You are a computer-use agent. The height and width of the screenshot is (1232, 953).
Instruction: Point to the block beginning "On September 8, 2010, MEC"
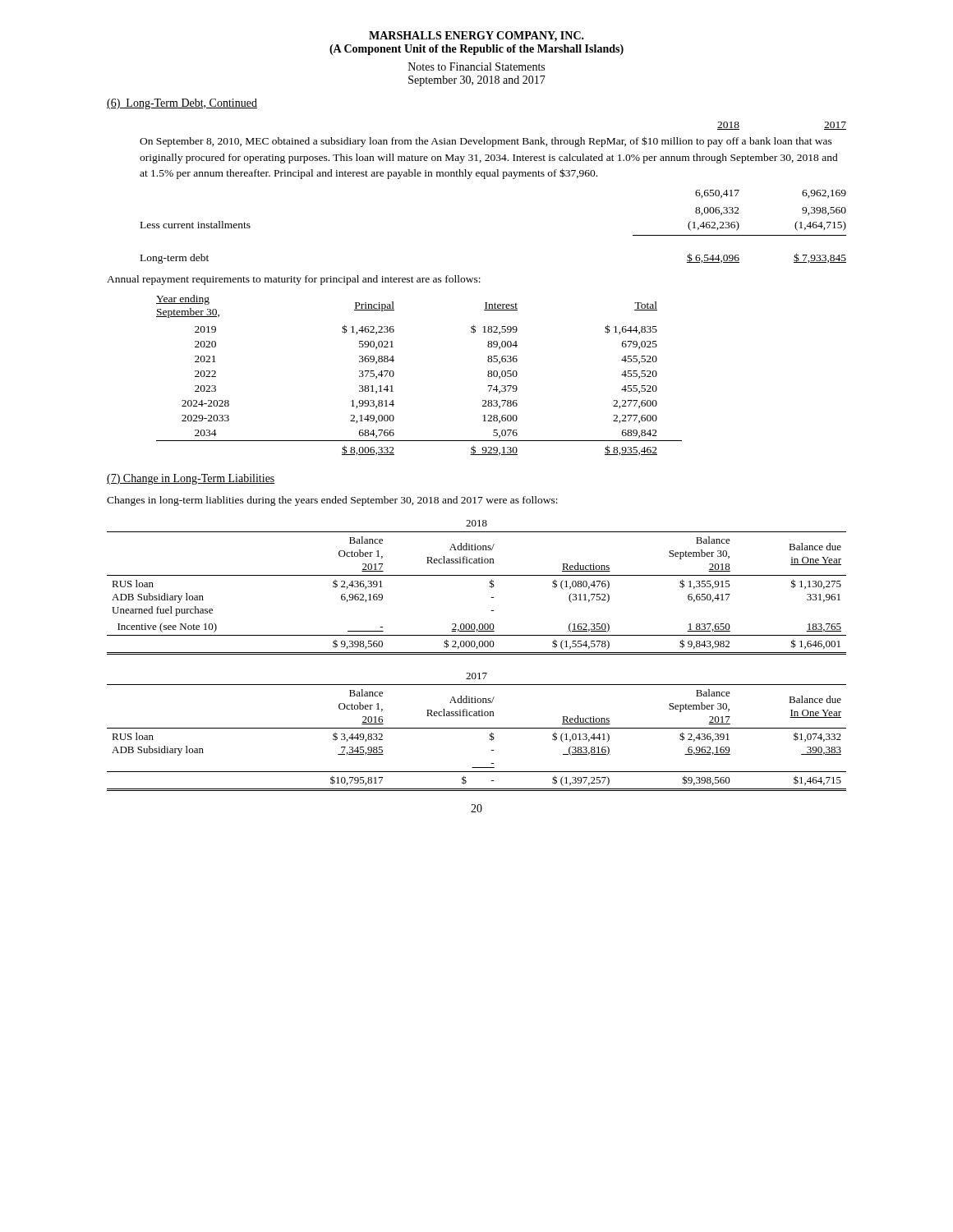click(x=489, y=157)
